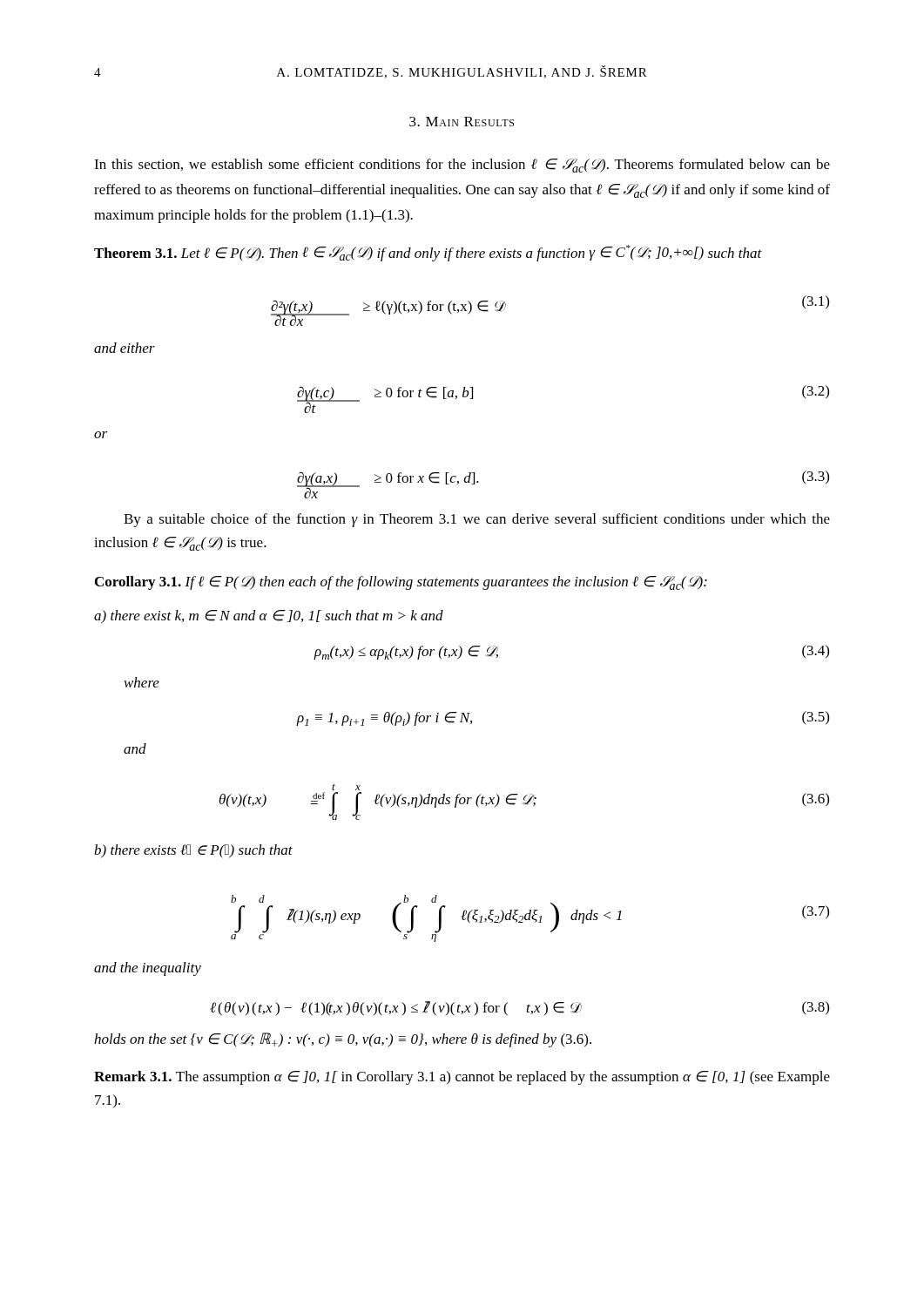Click on the element starting "and either"
The width and height of the screenshot is (924, 1307).
point(125,348)
